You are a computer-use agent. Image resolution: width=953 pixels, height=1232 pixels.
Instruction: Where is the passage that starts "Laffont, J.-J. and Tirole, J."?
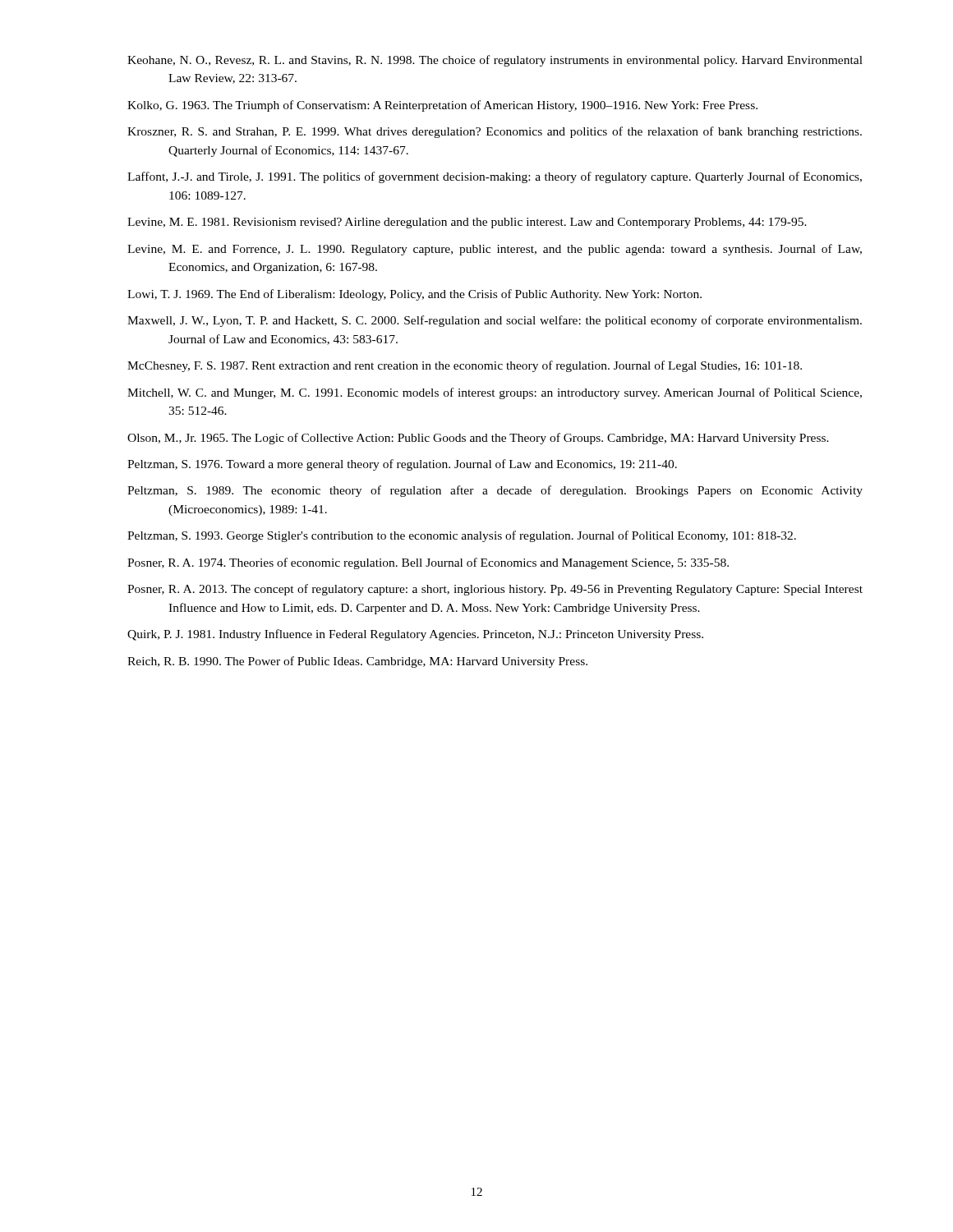[x=495, y=186]
